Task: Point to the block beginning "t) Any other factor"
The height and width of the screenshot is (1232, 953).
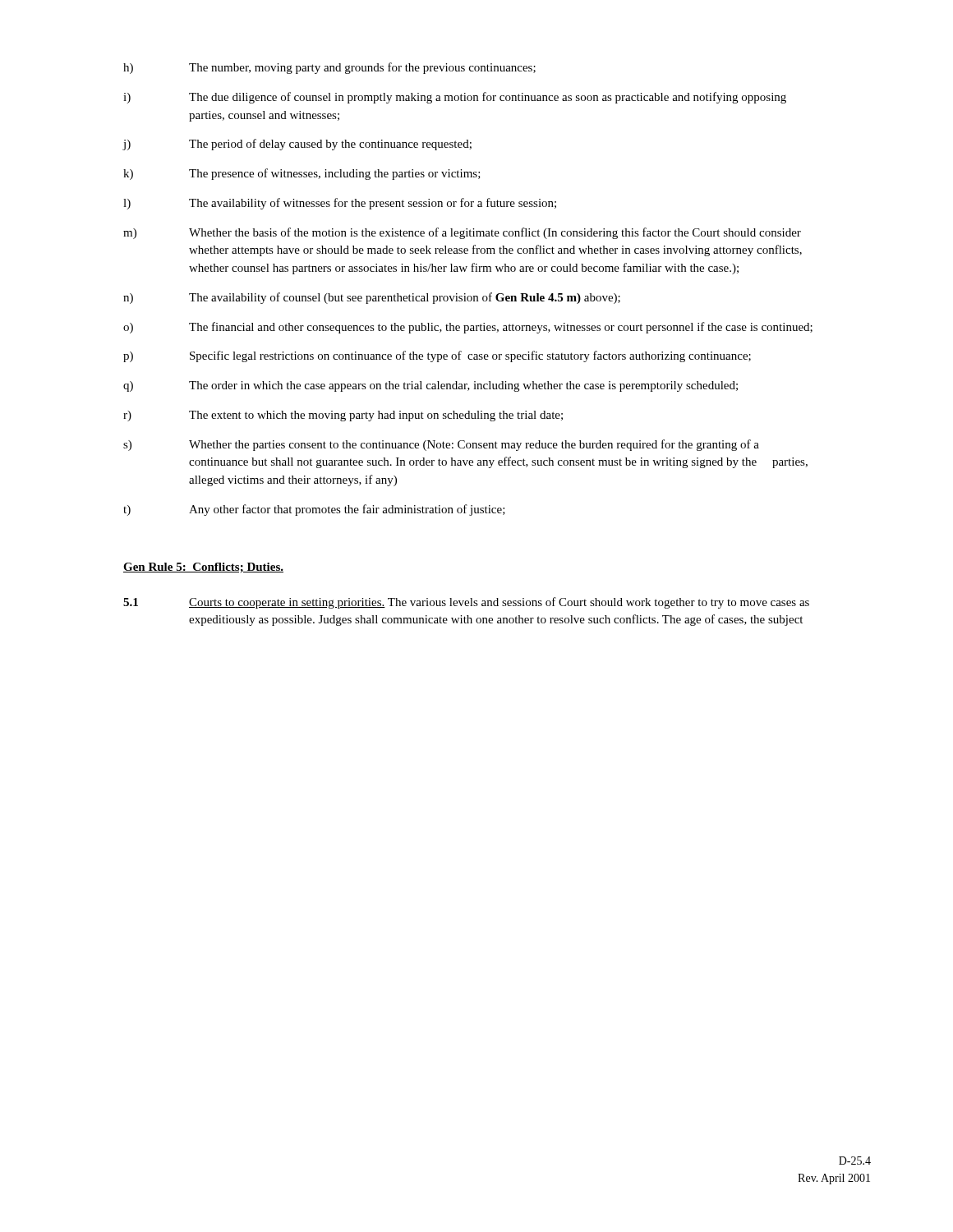Action: pos(472,510)
